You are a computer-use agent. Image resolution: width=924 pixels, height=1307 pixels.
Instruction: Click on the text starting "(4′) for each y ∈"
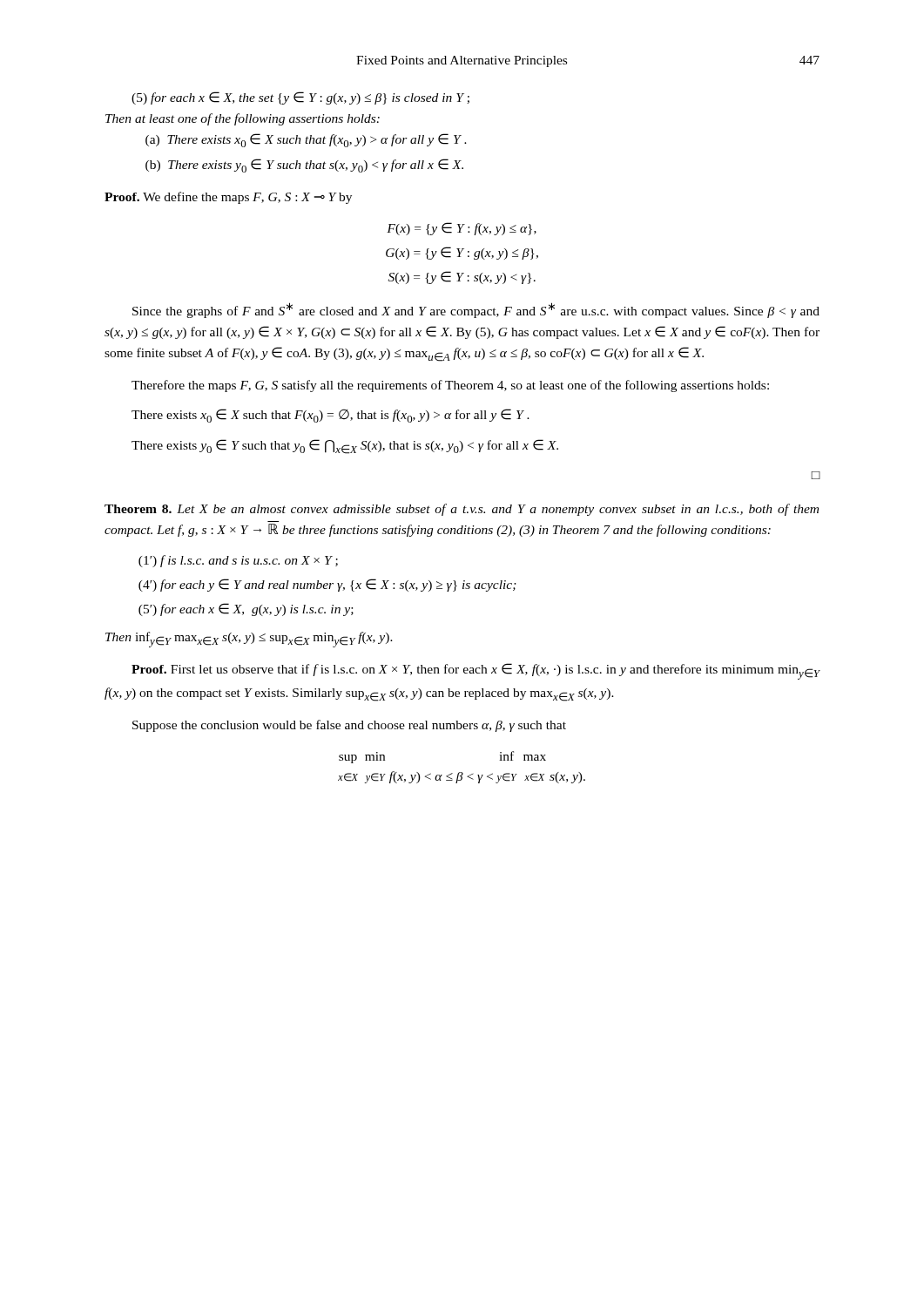tap(327, 584)
